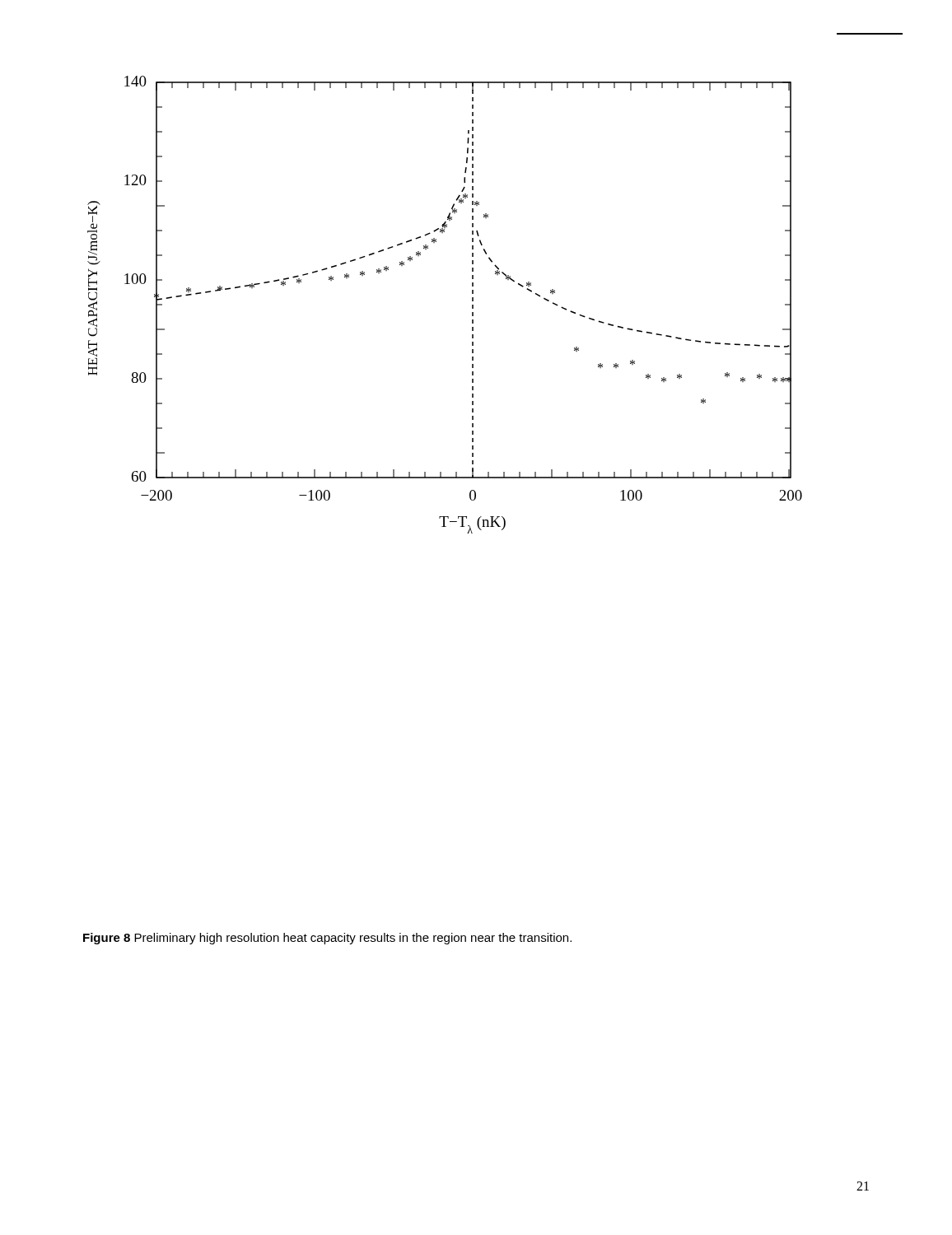Locate a caption
The height and width of the screenshot is (1235, 952).
pyautogui.click(x=404, y=937)
